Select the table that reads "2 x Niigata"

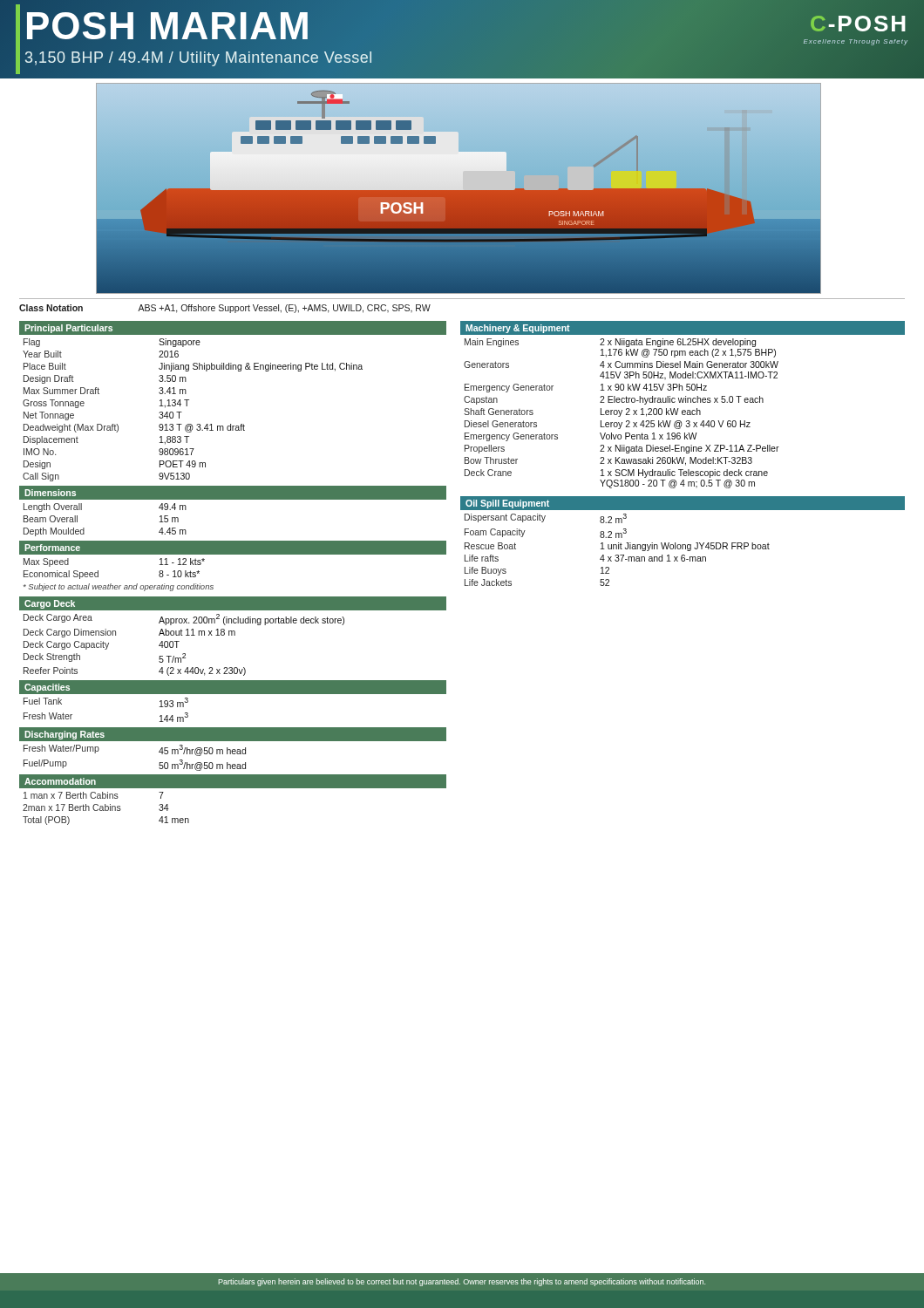pyautogui.click(x=683, y=412)
